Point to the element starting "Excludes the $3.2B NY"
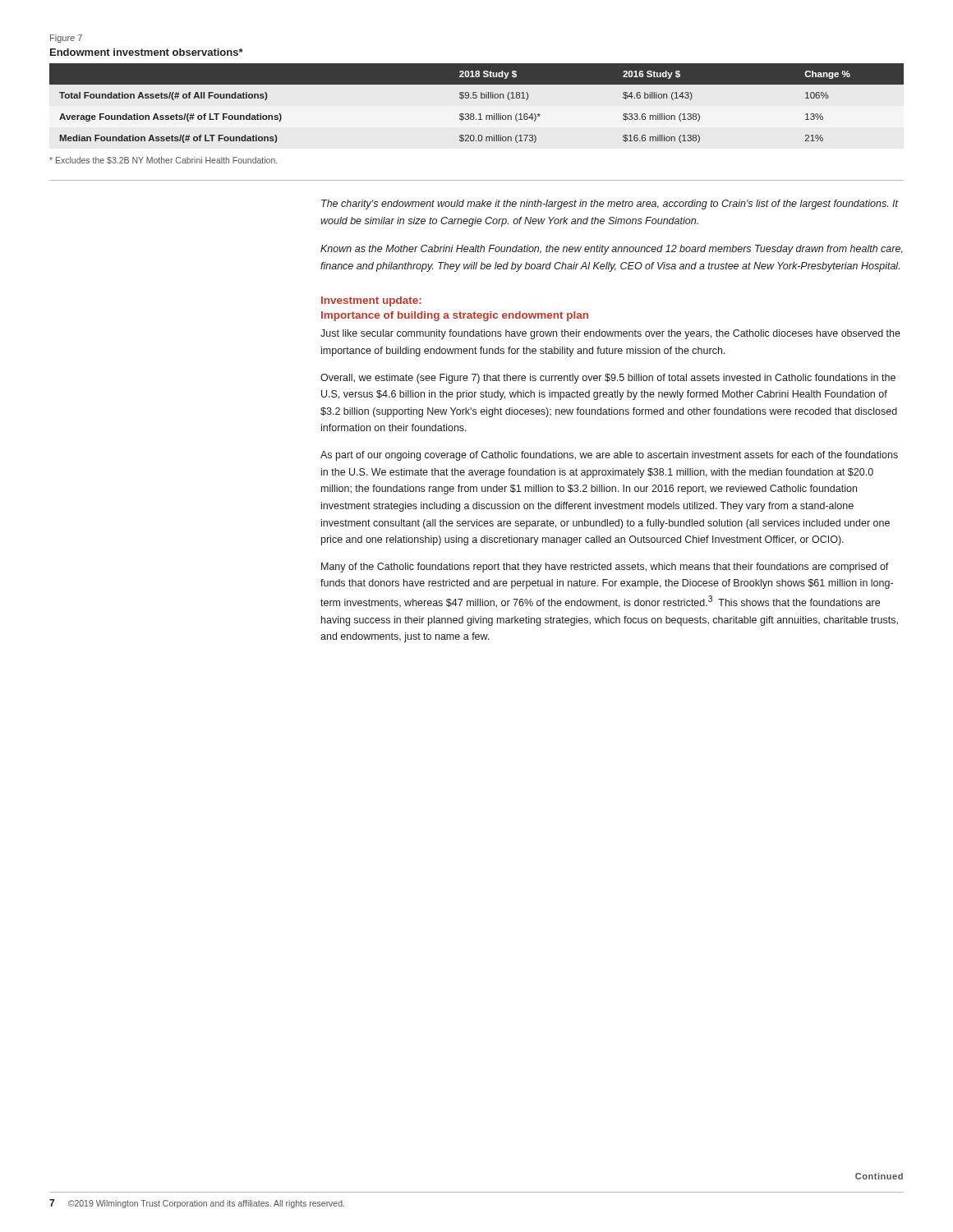 pos(164,160)
